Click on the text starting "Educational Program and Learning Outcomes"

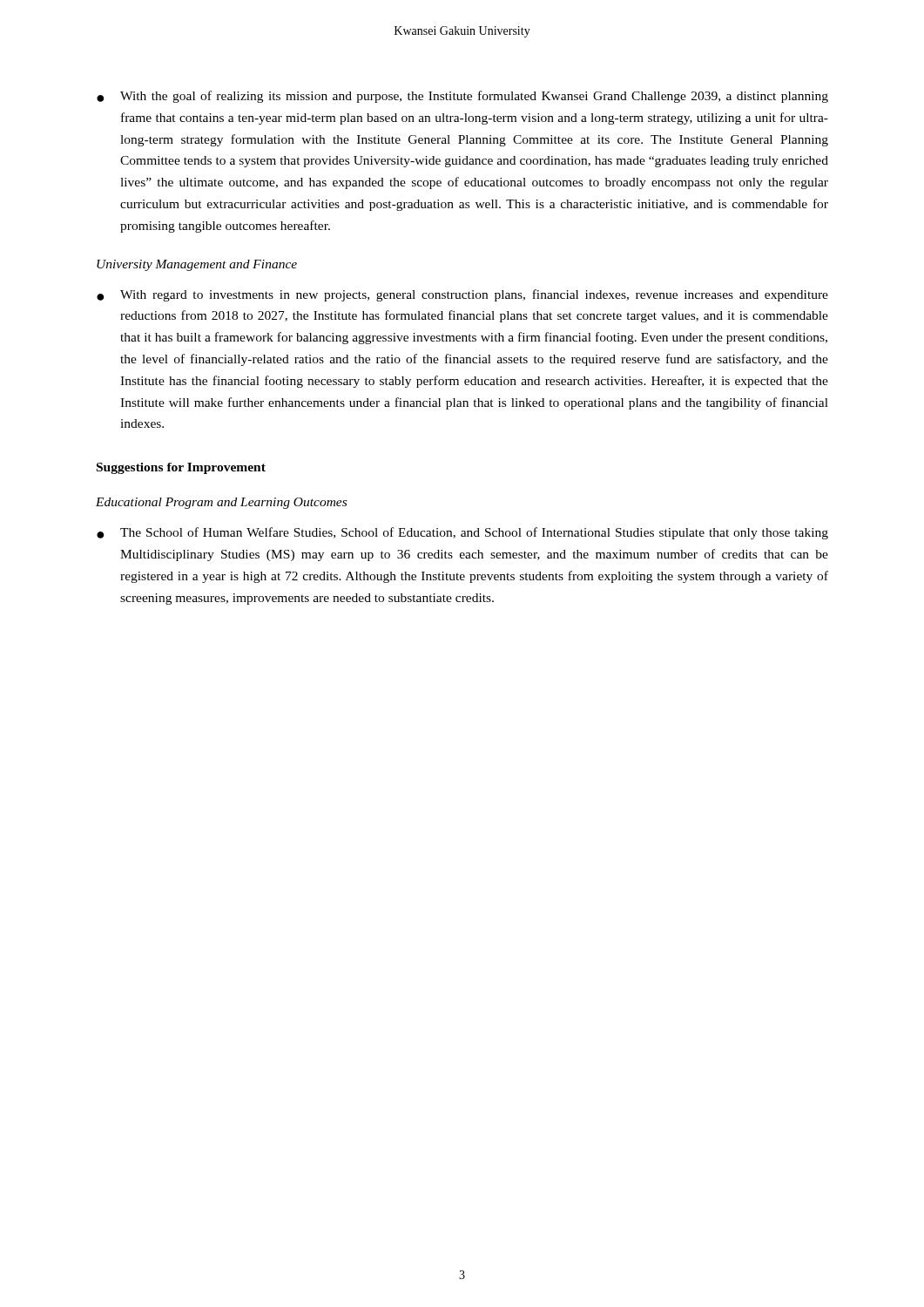pos(222,502)
